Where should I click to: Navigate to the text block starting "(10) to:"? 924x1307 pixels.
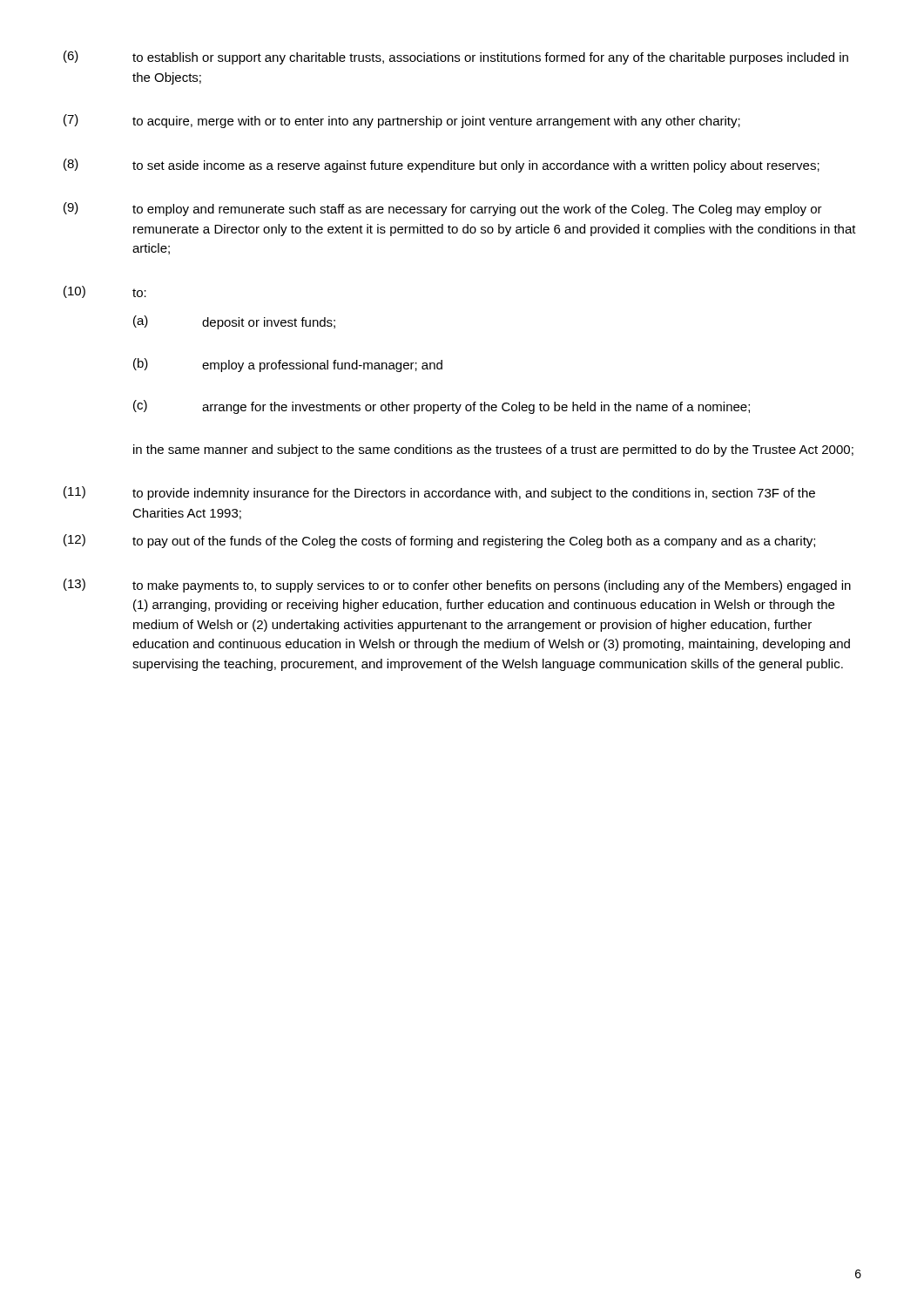[x=71, y=291]
